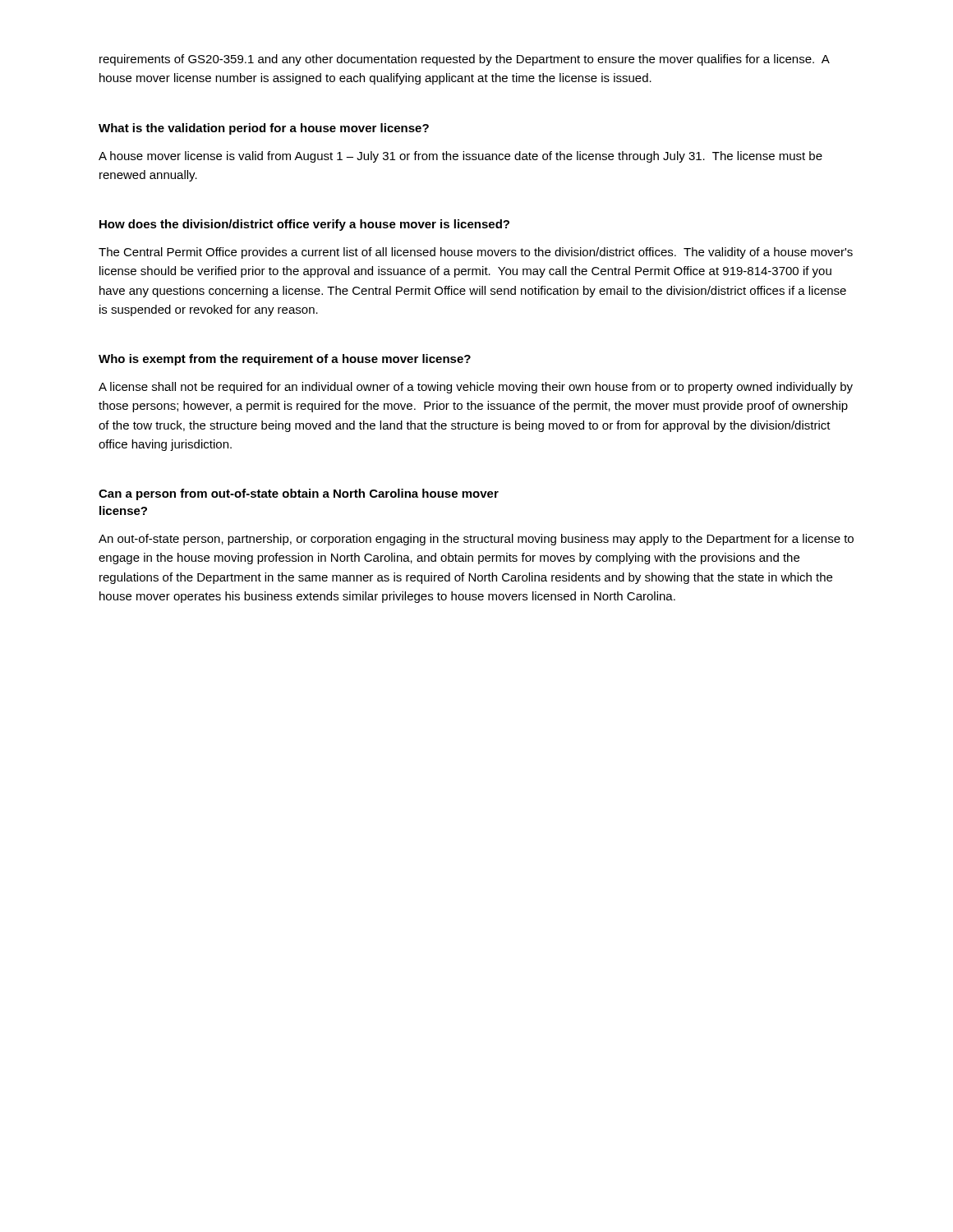Navigate to the region starting "A house mover license is valid from August"
Screen dimensions: 1232x953
coord(460,165)
